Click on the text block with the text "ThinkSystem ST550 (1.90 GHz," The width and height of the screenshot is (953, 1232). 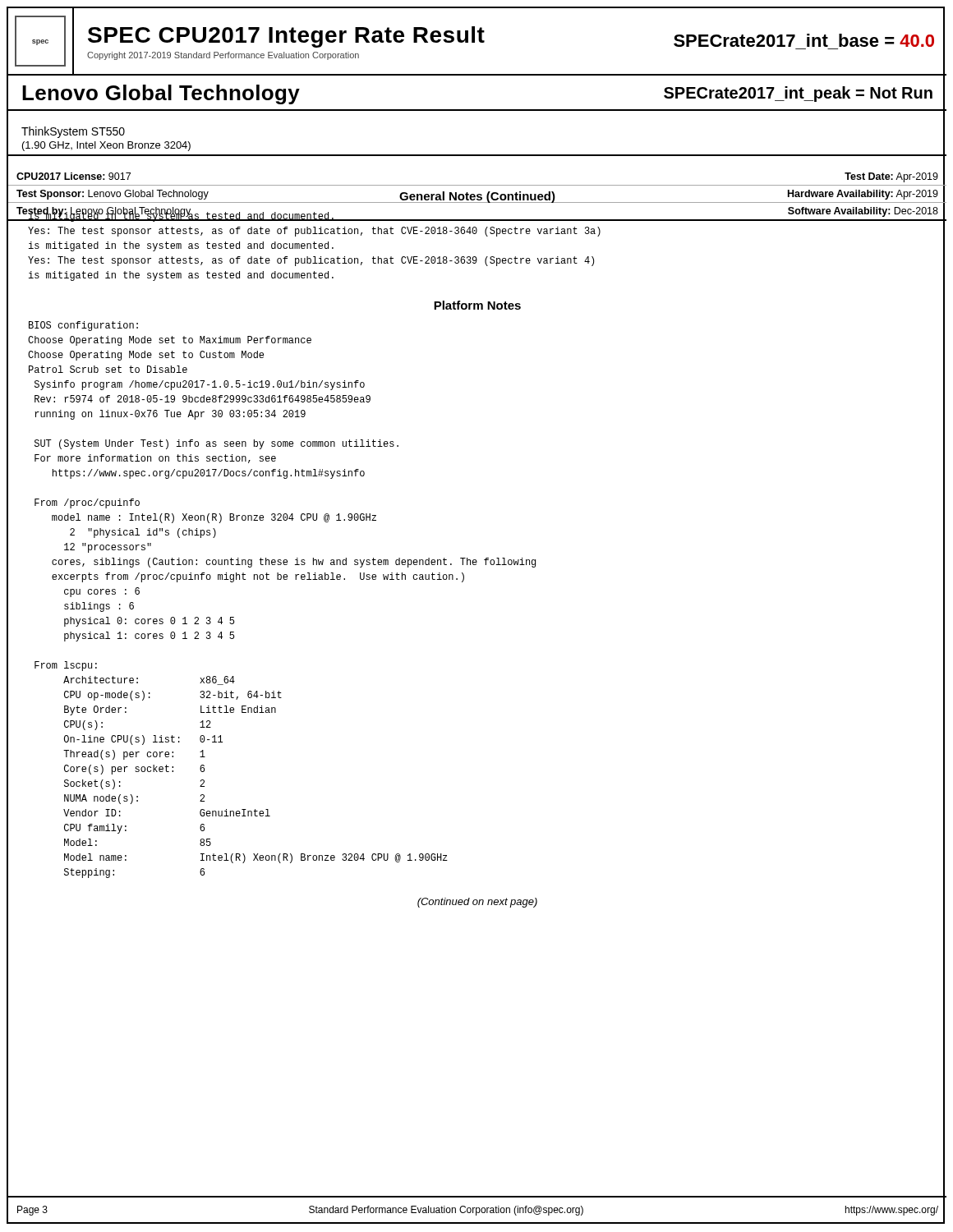click(x=106, y=138)
